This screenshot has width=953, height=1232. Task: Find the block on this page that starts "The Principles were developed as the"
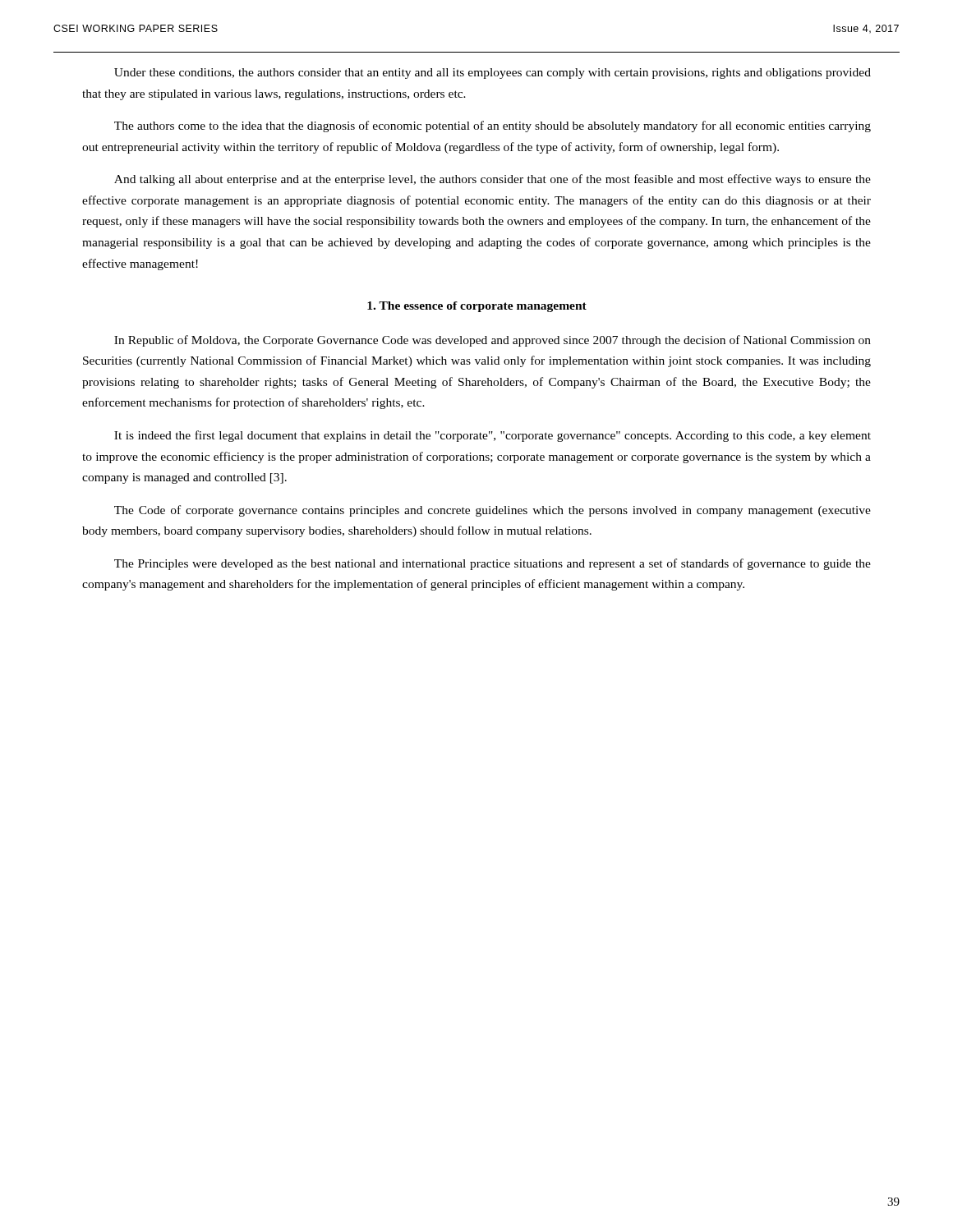(x=476, y=574)
